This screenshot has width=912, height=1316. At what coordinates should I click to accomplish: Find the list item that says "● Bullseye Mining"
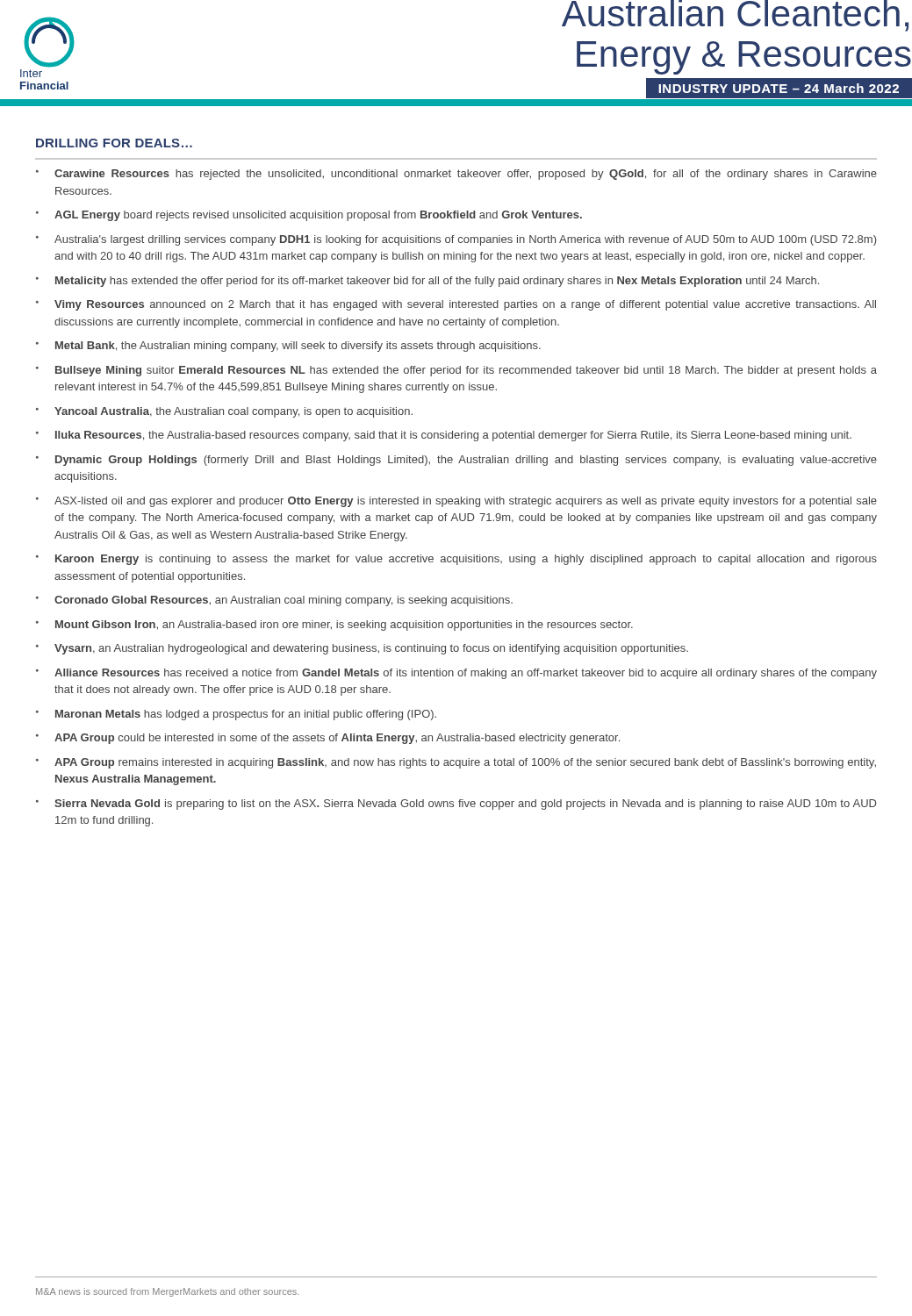click(456, 378)
